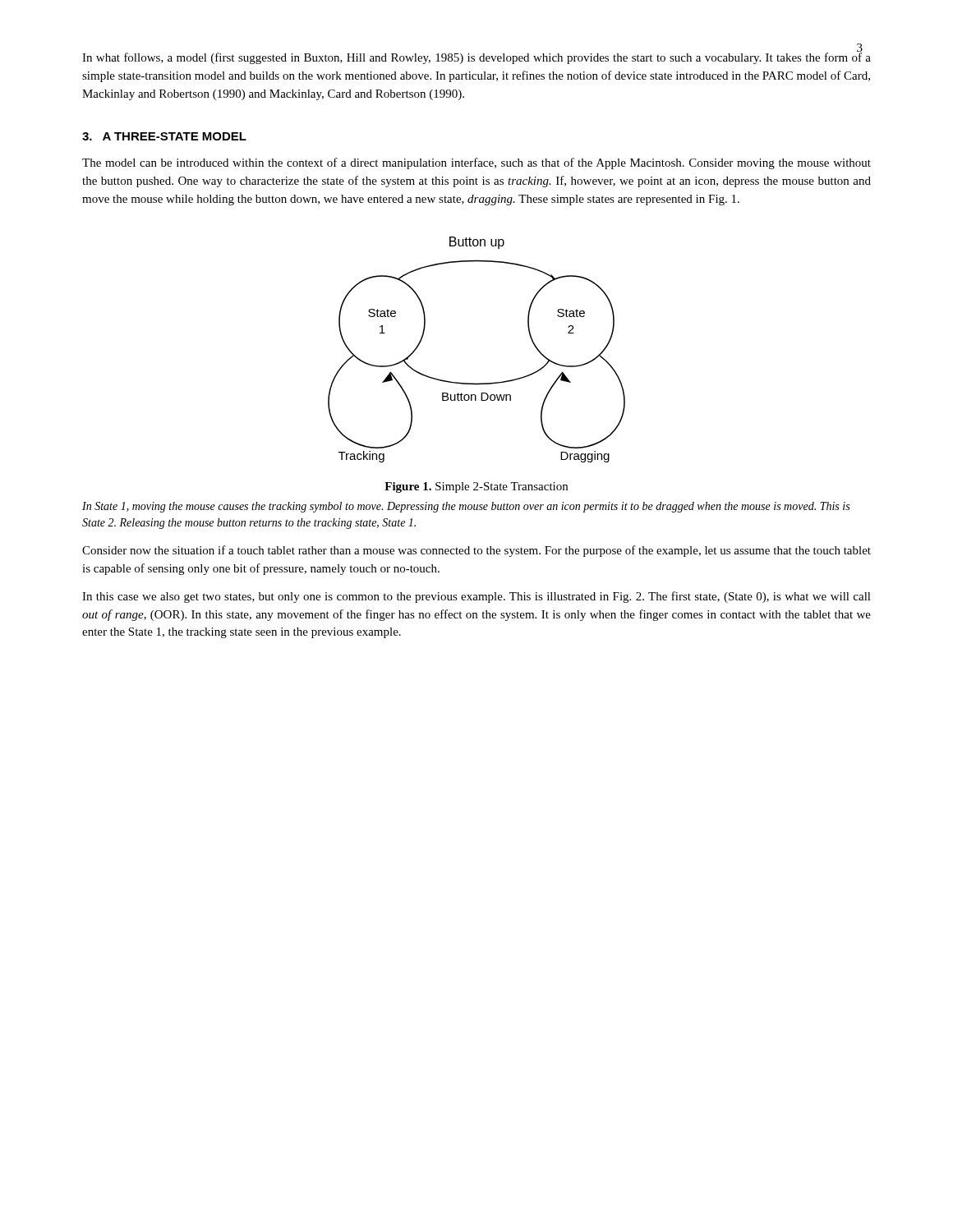Click the caption

click(476, 504)
